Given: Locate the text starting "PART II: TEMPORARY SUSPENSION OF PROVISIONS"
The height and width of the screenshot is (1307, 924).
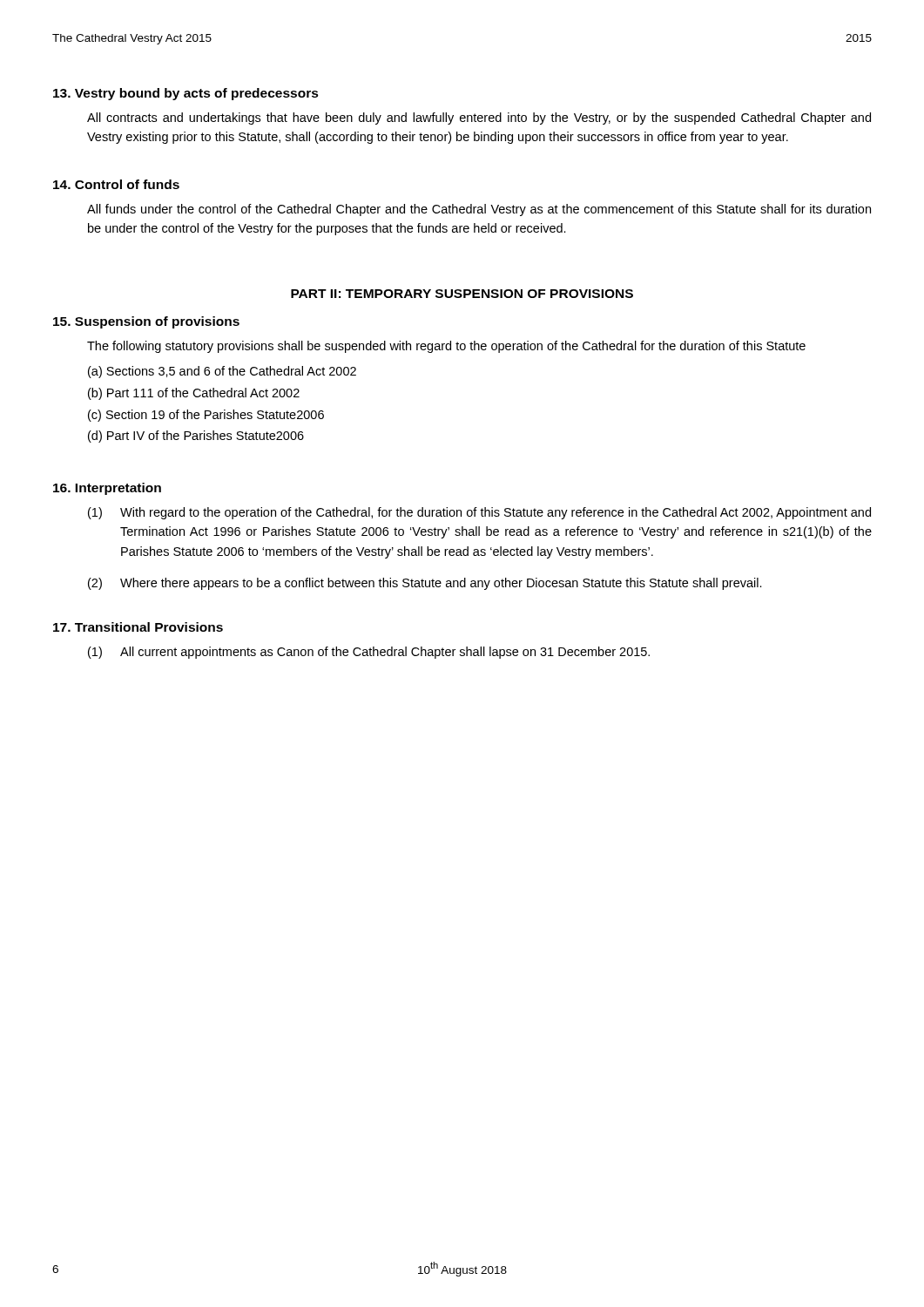Looking at the screenshot, I should click(x=462, y=293).
